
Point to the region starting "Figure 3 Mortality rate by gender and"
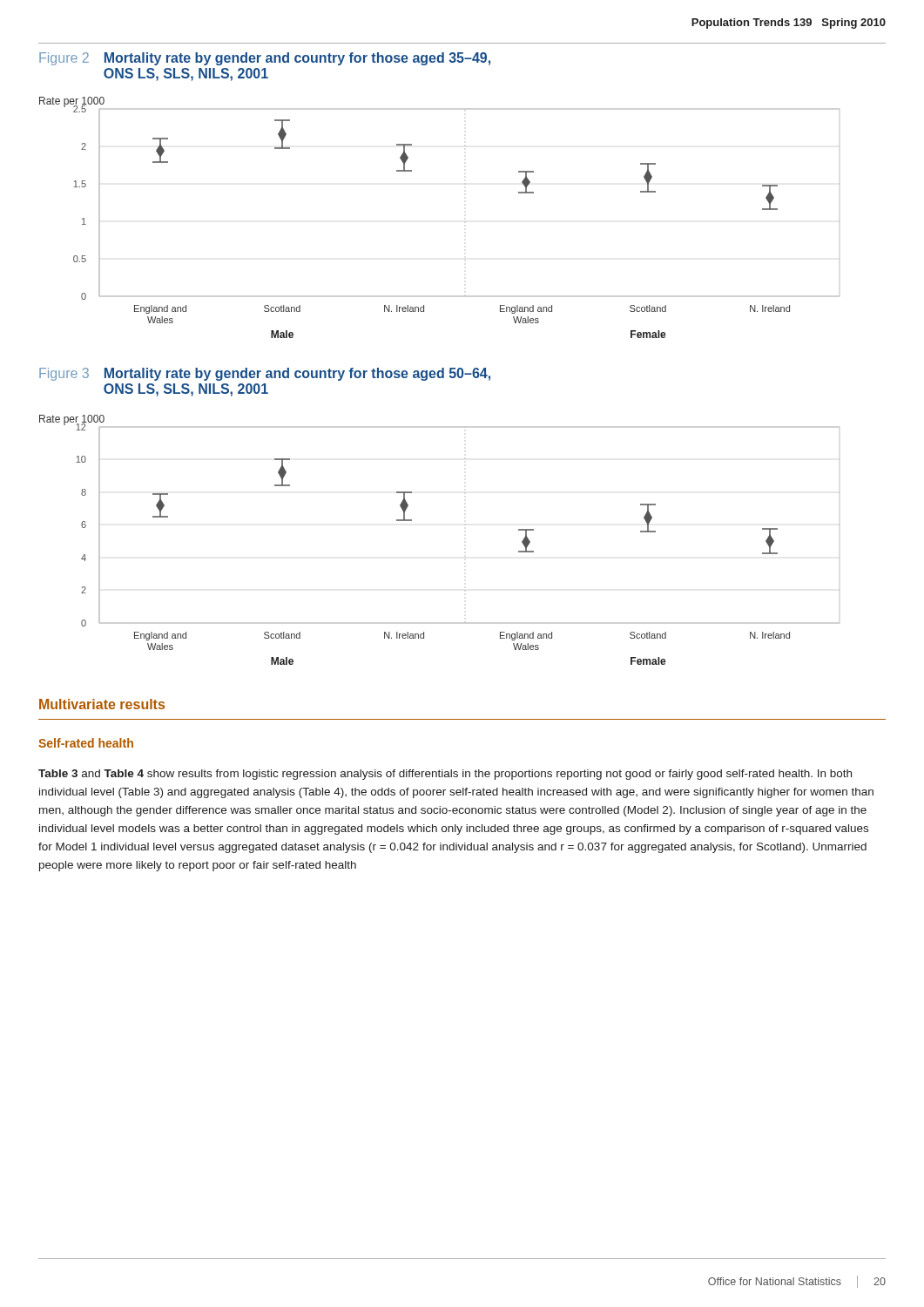click(265, 382)
